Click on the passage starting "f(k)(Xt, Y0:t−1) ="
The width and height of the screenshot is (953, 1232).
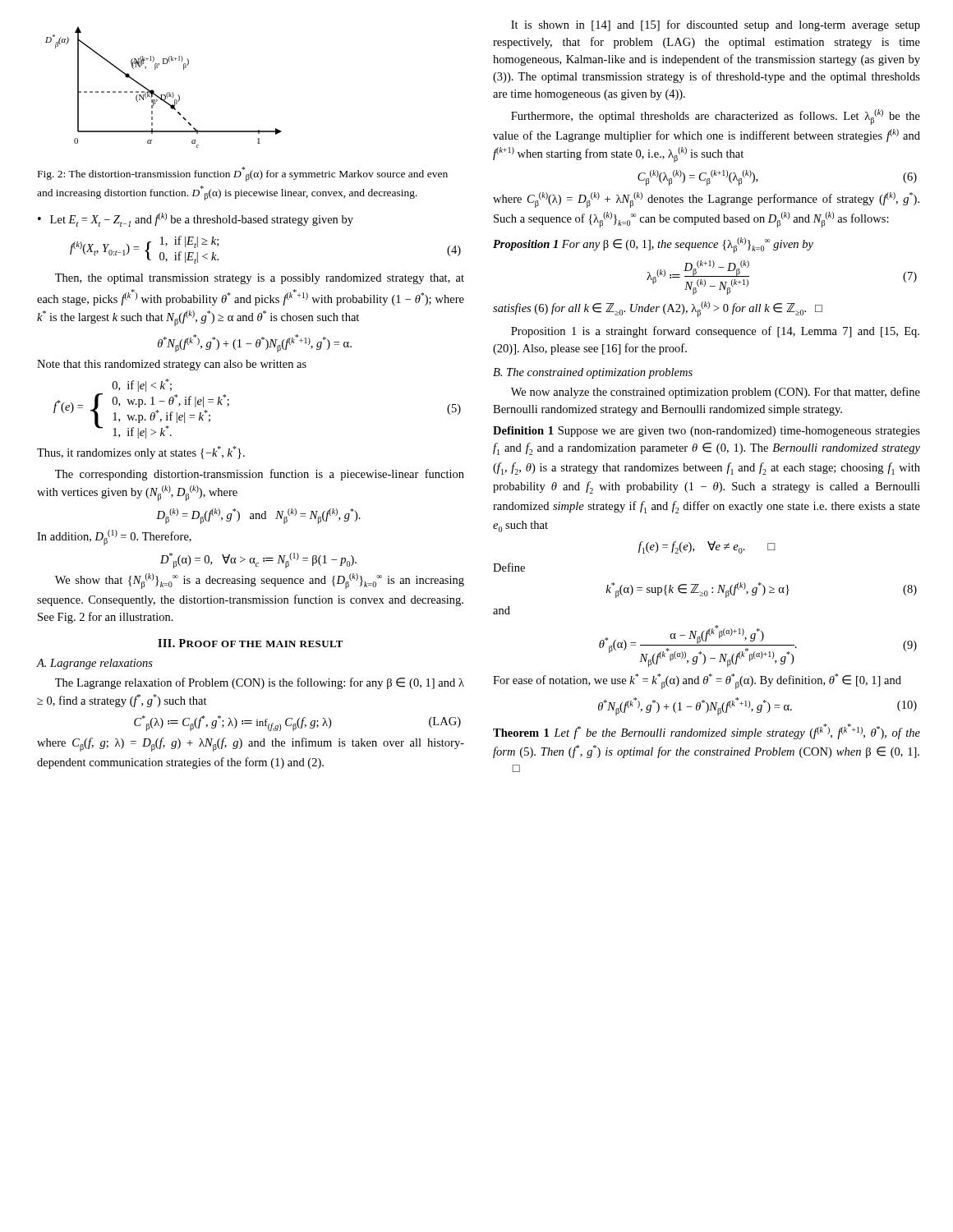(x=148, y=249)
